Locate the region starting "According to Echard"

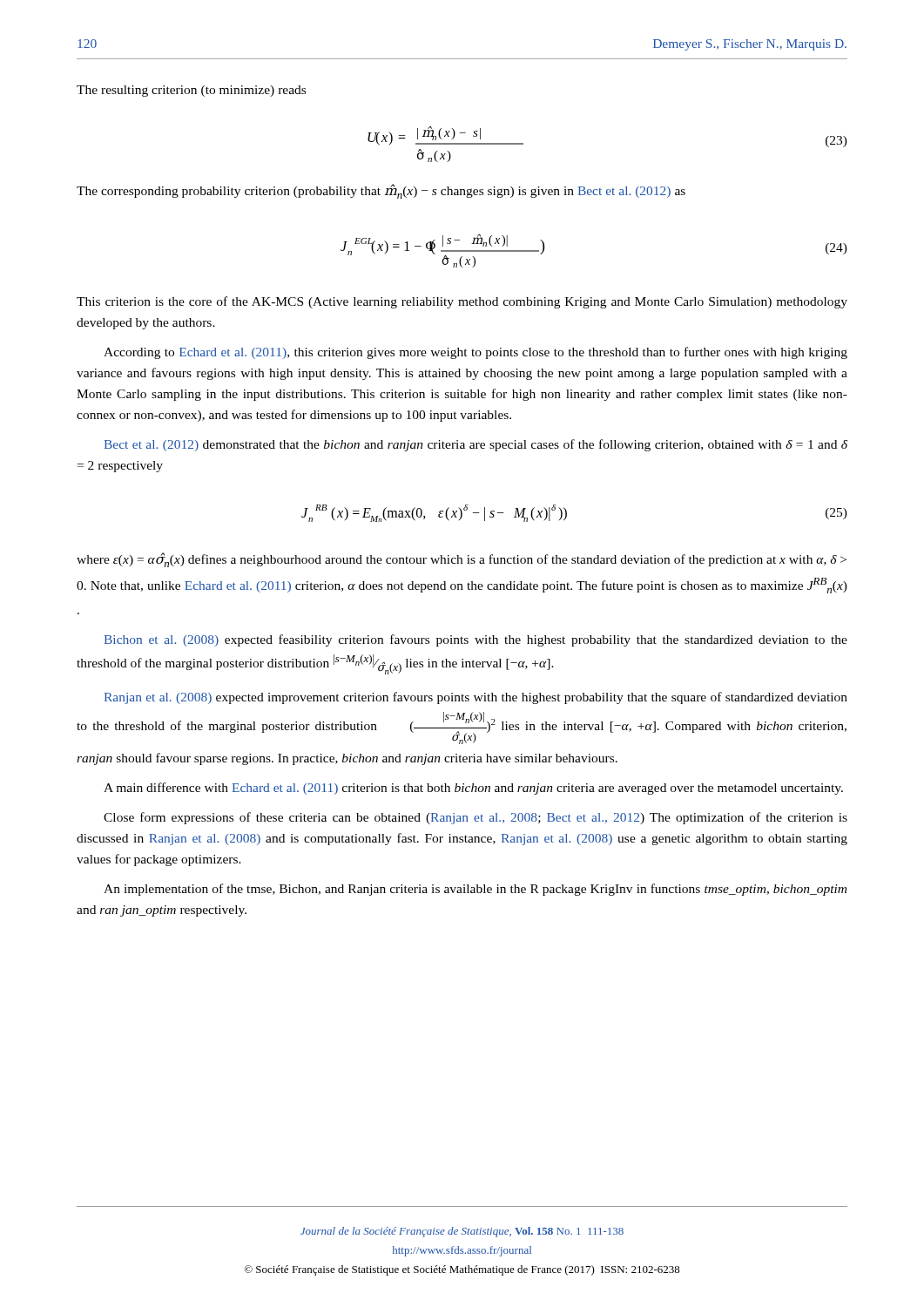click(462, 383)
